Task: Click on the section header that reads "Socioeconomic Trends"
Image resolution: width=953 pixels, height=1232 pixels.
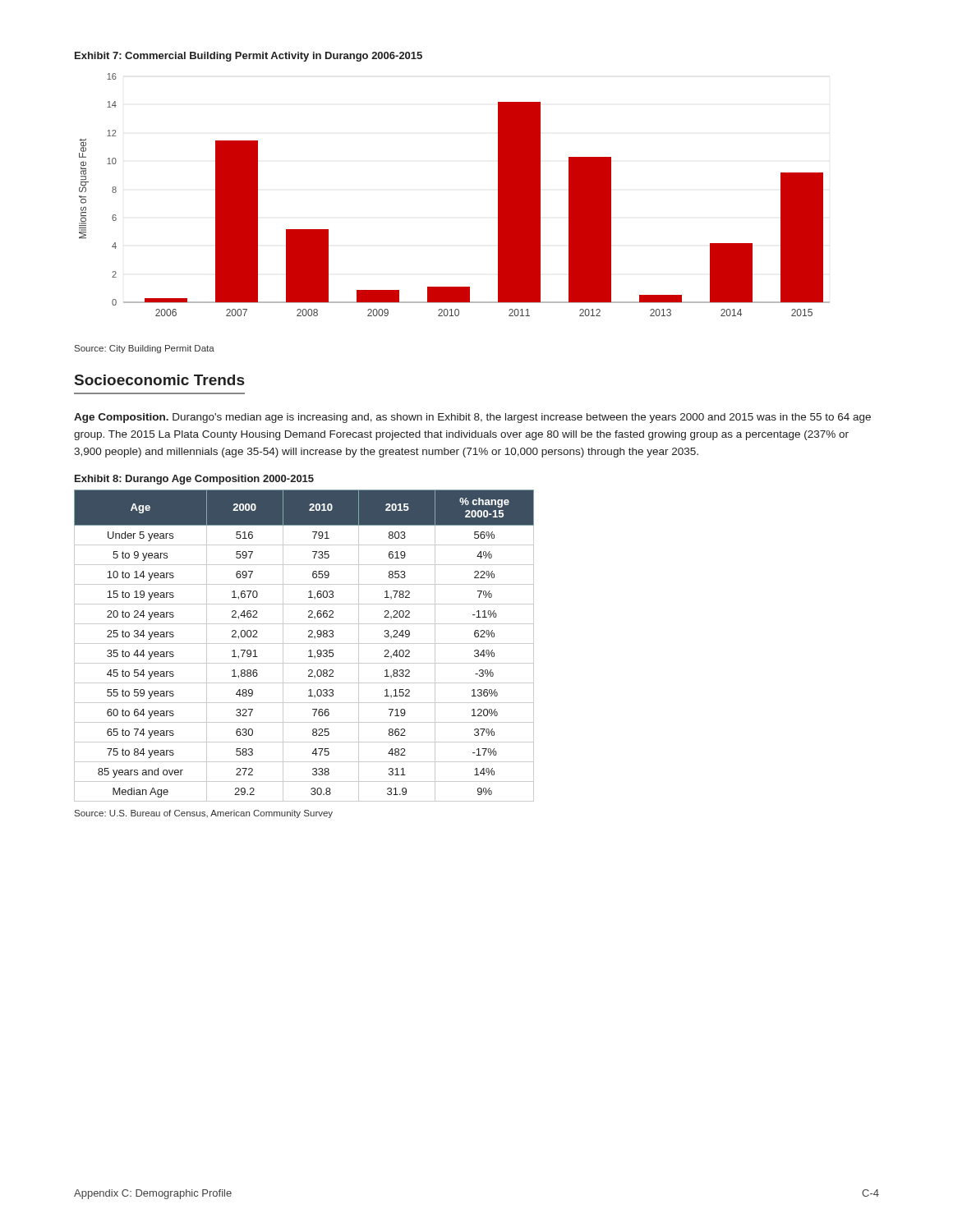Action: pos(159,380)
